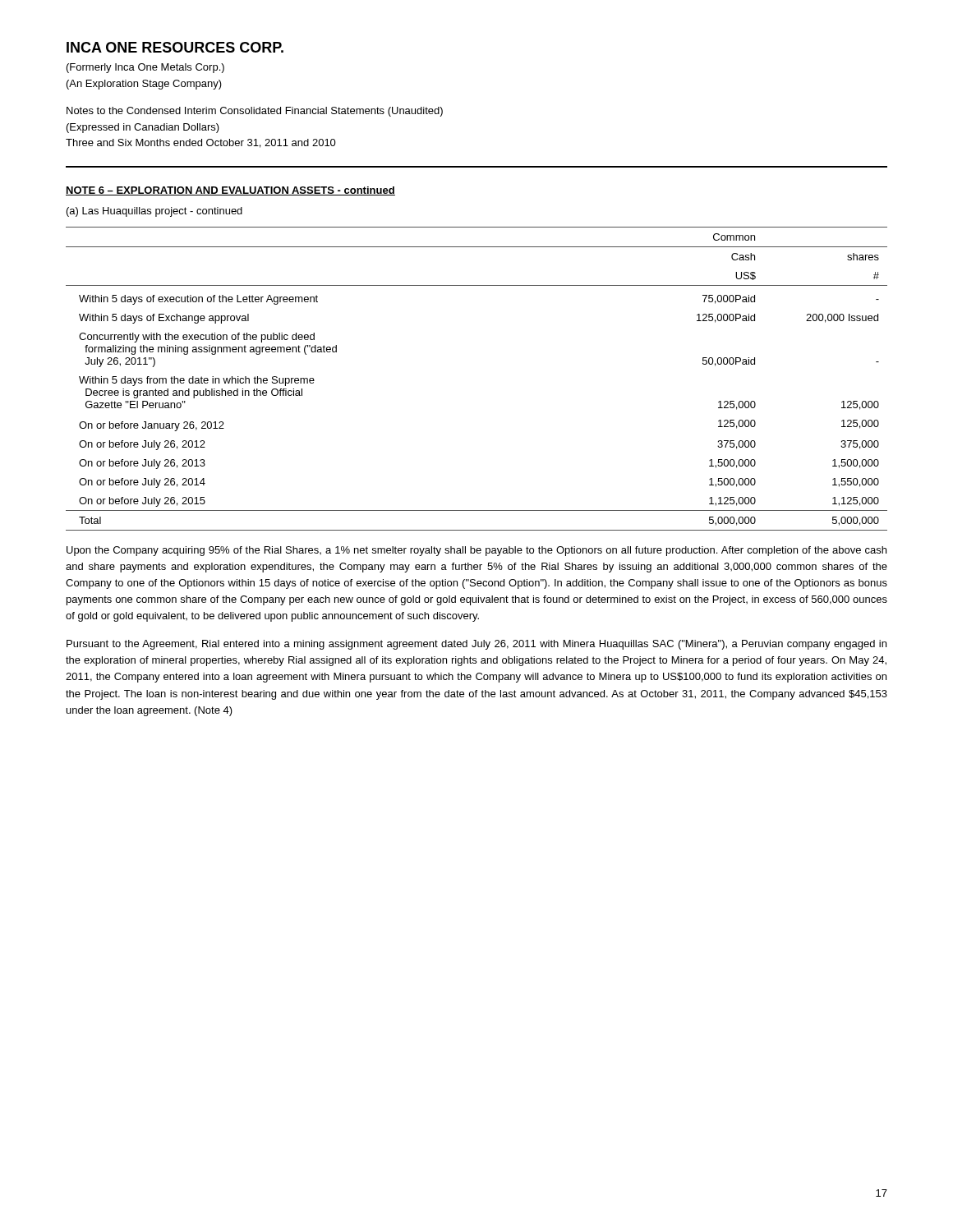This screenshot has height=1232, width=953.
Task: Click on the text starting "Pursuant to the Agreement, Rial"
Action: [x=476, y=677]
